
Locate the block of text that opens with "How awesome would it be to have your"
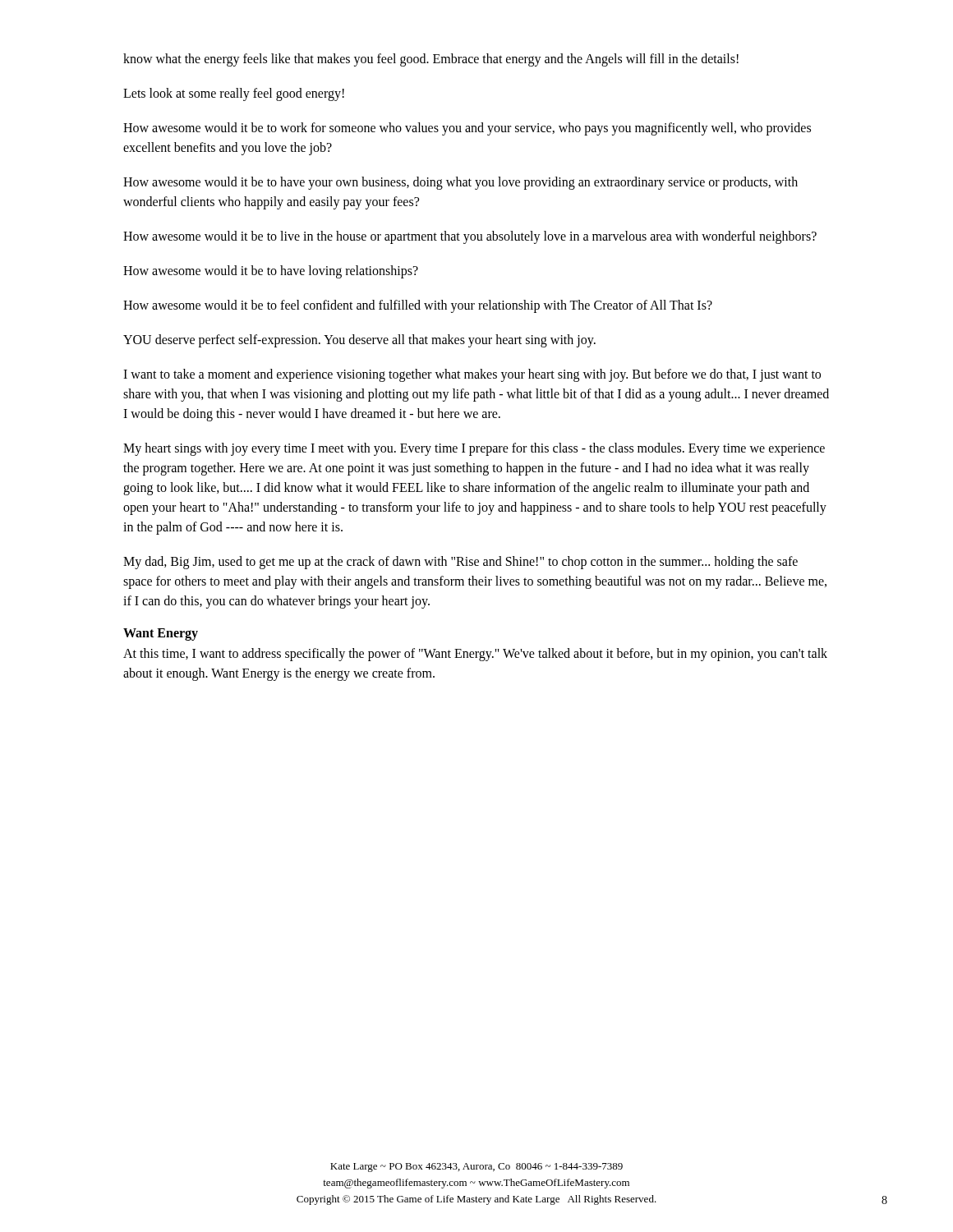[x=461, y=192]
